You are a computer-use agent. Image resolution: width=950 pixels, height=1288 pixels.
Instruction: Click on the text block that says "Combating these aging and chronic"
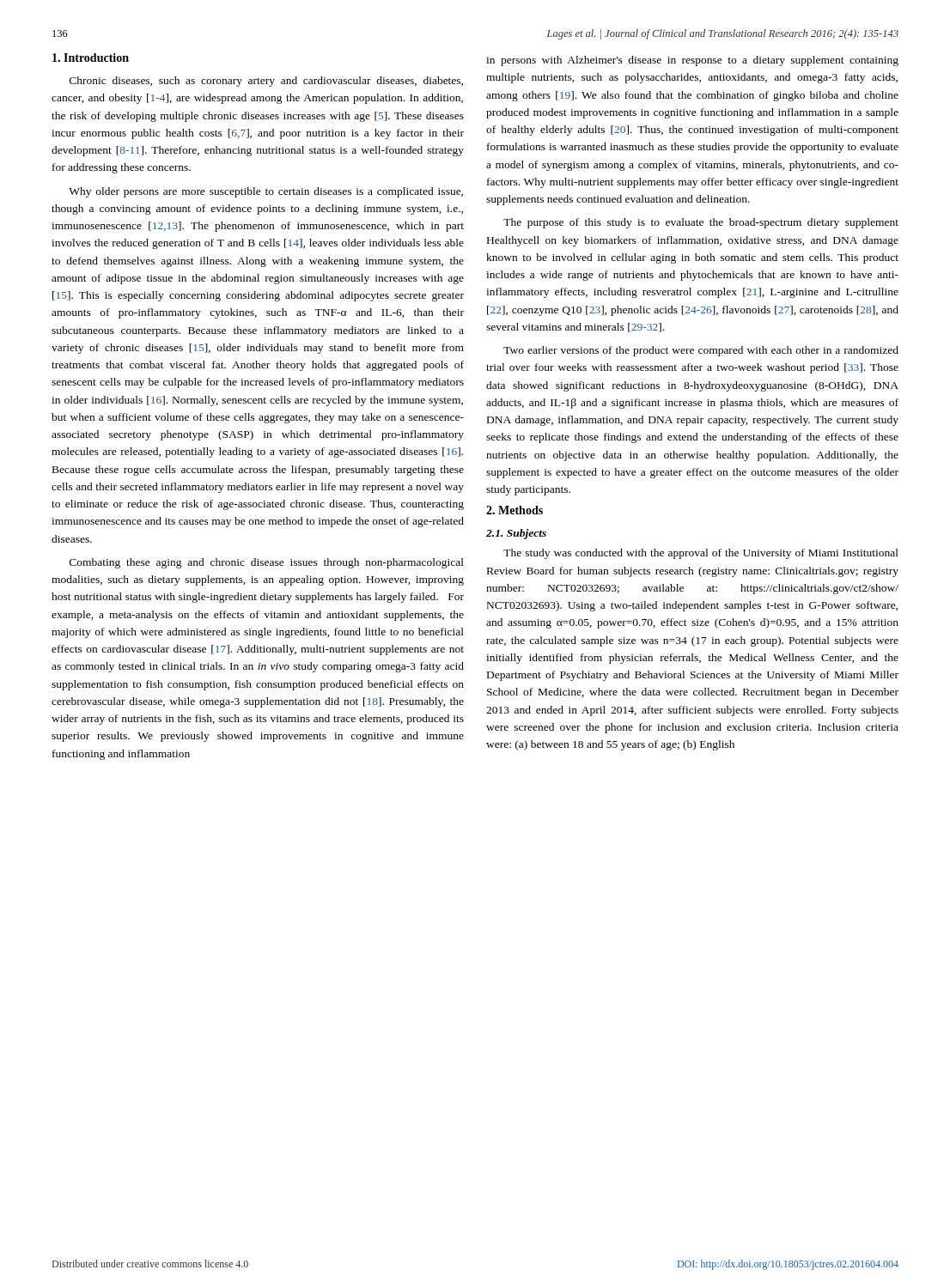pyautogui.click(x=258, y=658)
